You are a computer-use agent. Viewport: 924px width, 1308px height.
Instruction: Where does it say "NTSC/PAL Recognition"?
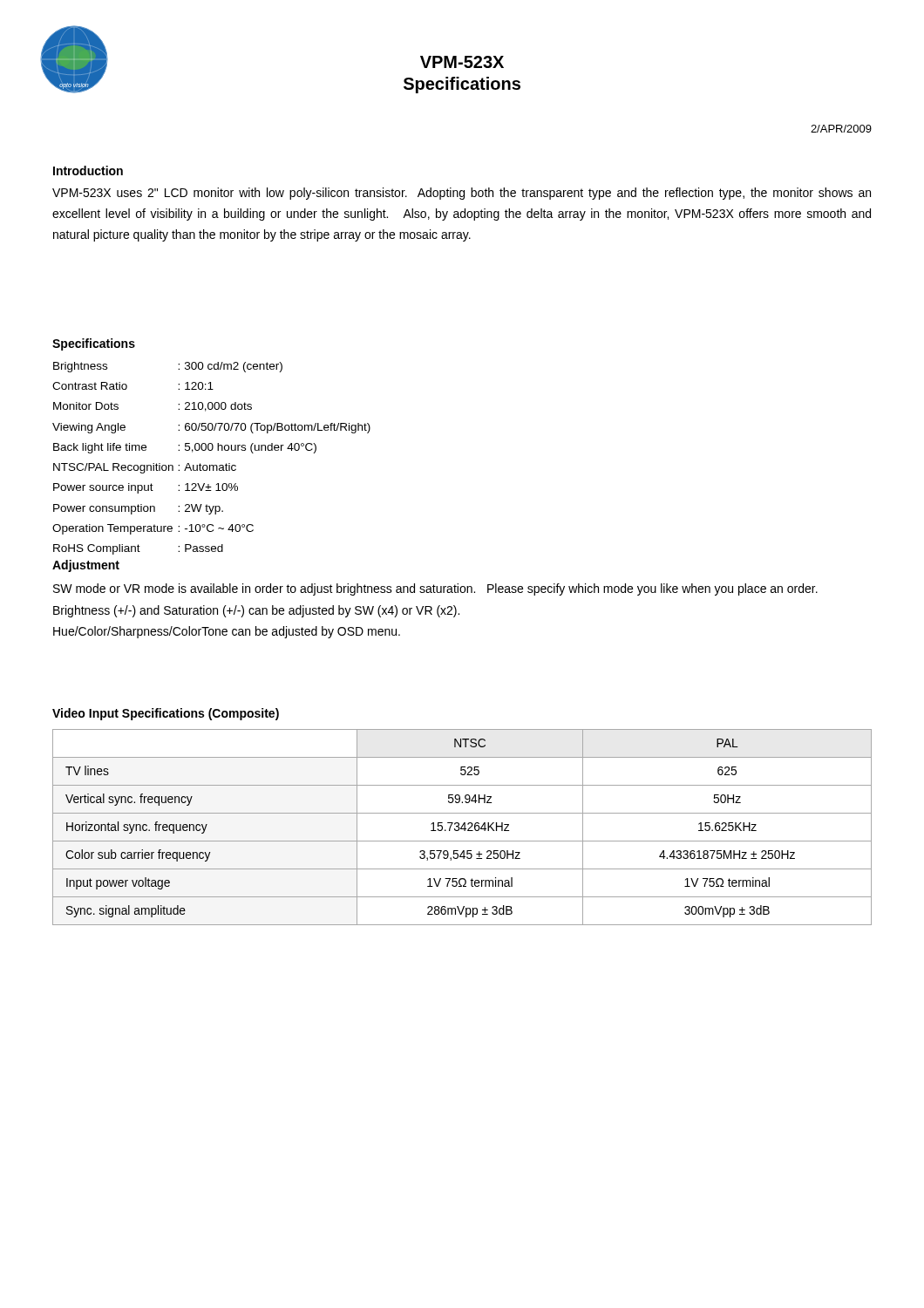[x=113, y=467]
